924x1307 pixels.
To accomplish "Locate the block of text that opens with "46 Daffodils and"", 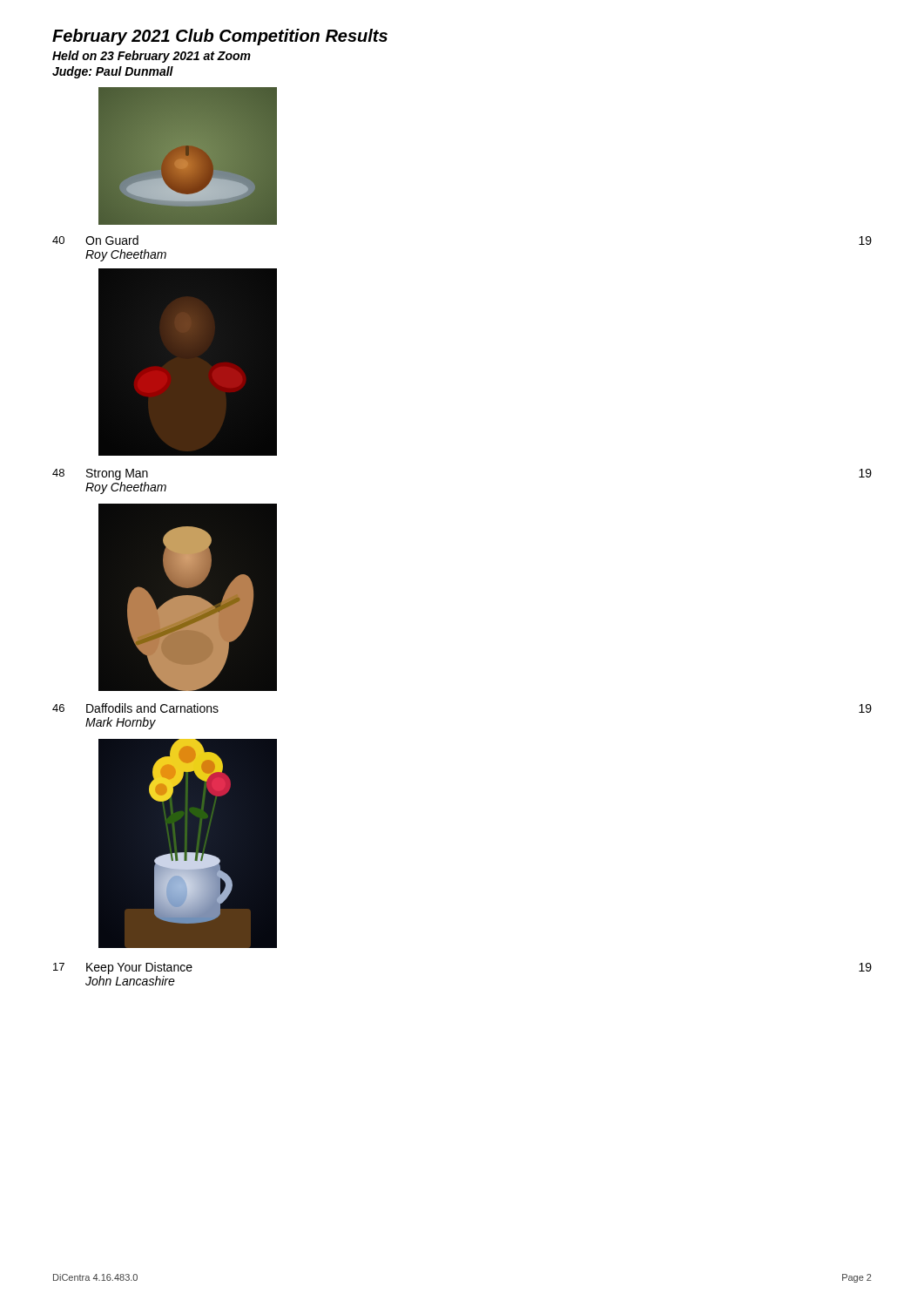I will pyautogui.click(x=152, y=707).
